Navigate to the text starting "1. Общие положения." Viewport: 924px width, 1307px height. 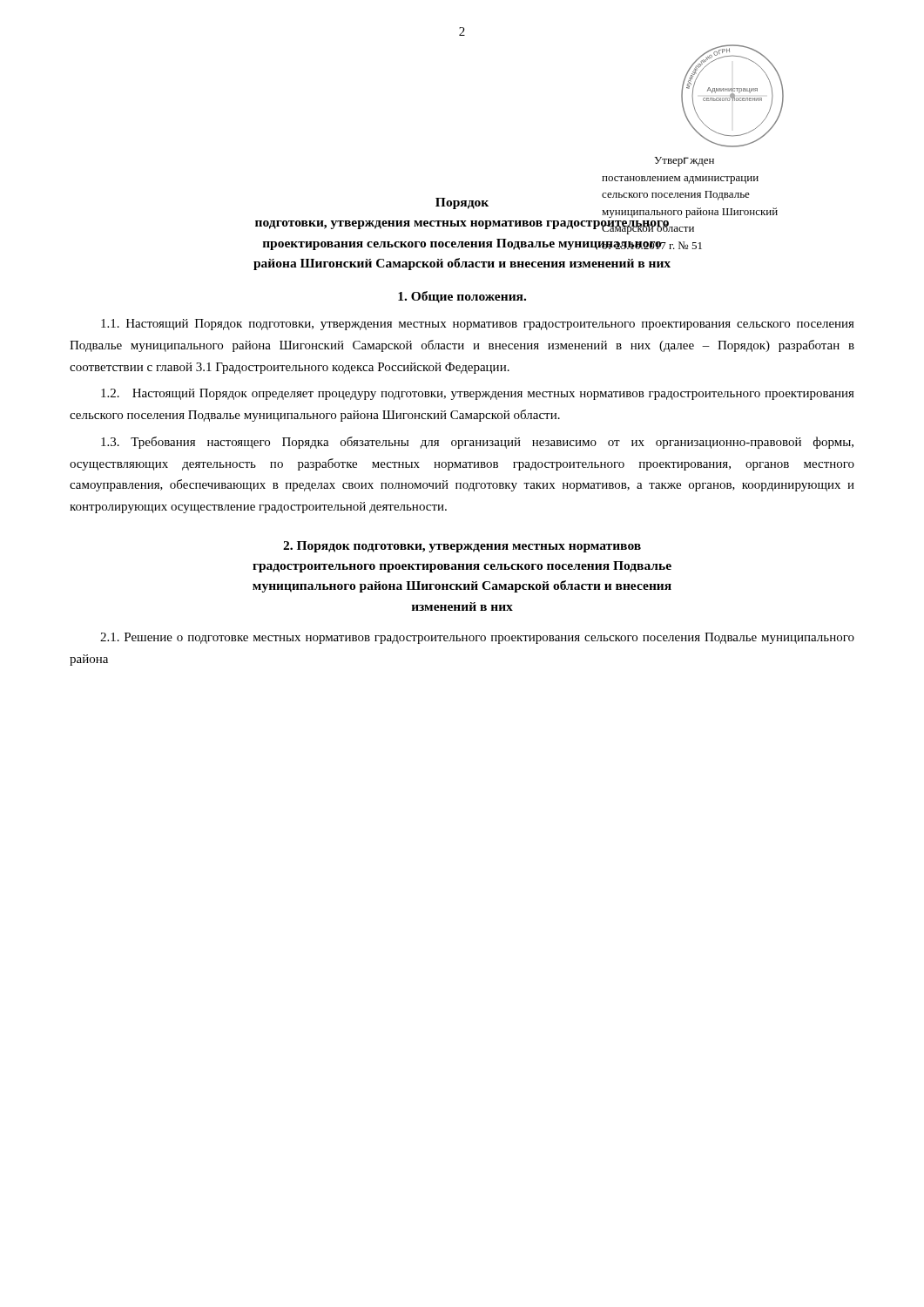462,296
